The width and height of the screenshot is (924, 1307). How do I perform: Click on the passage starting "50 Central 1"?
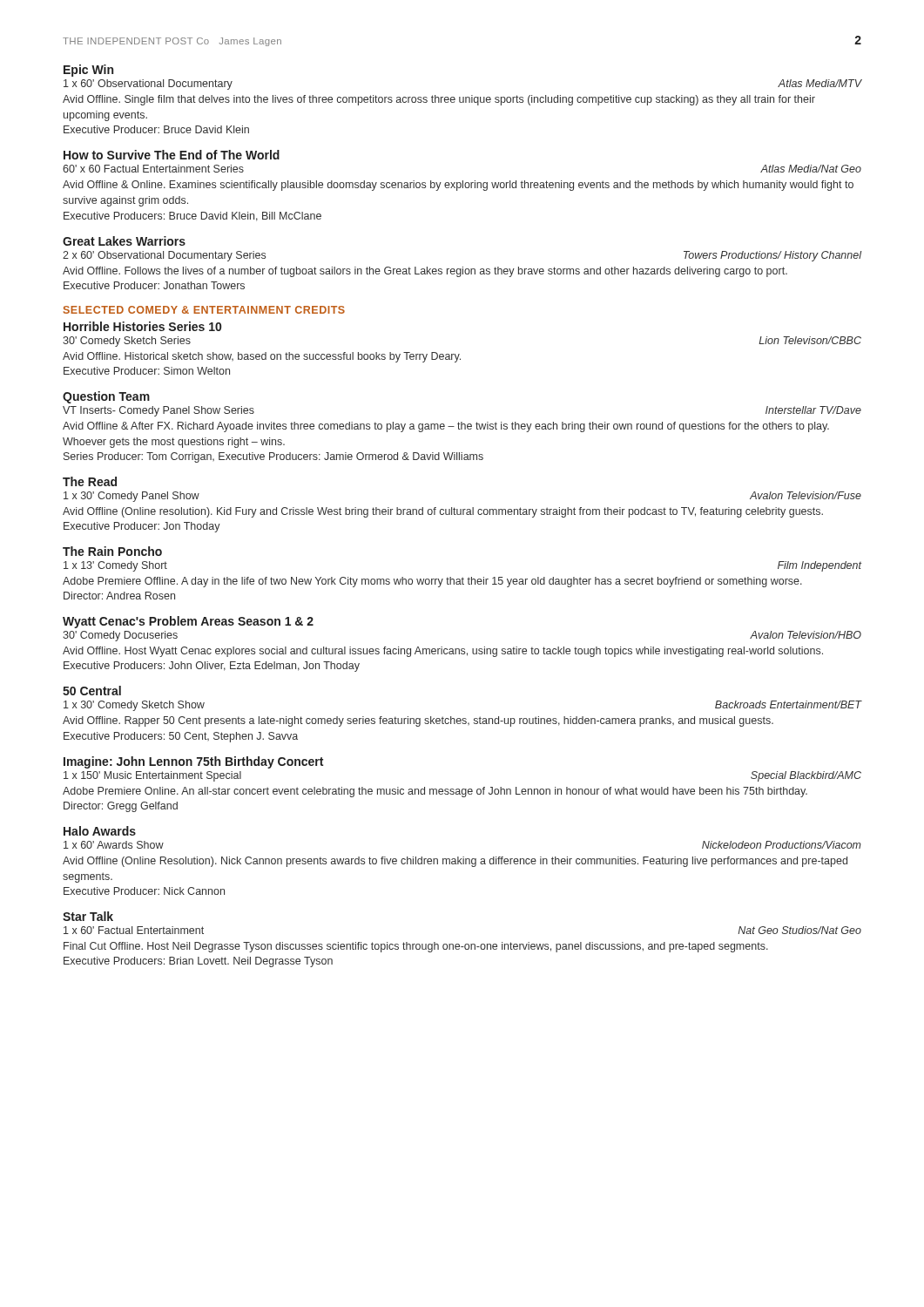462,713
